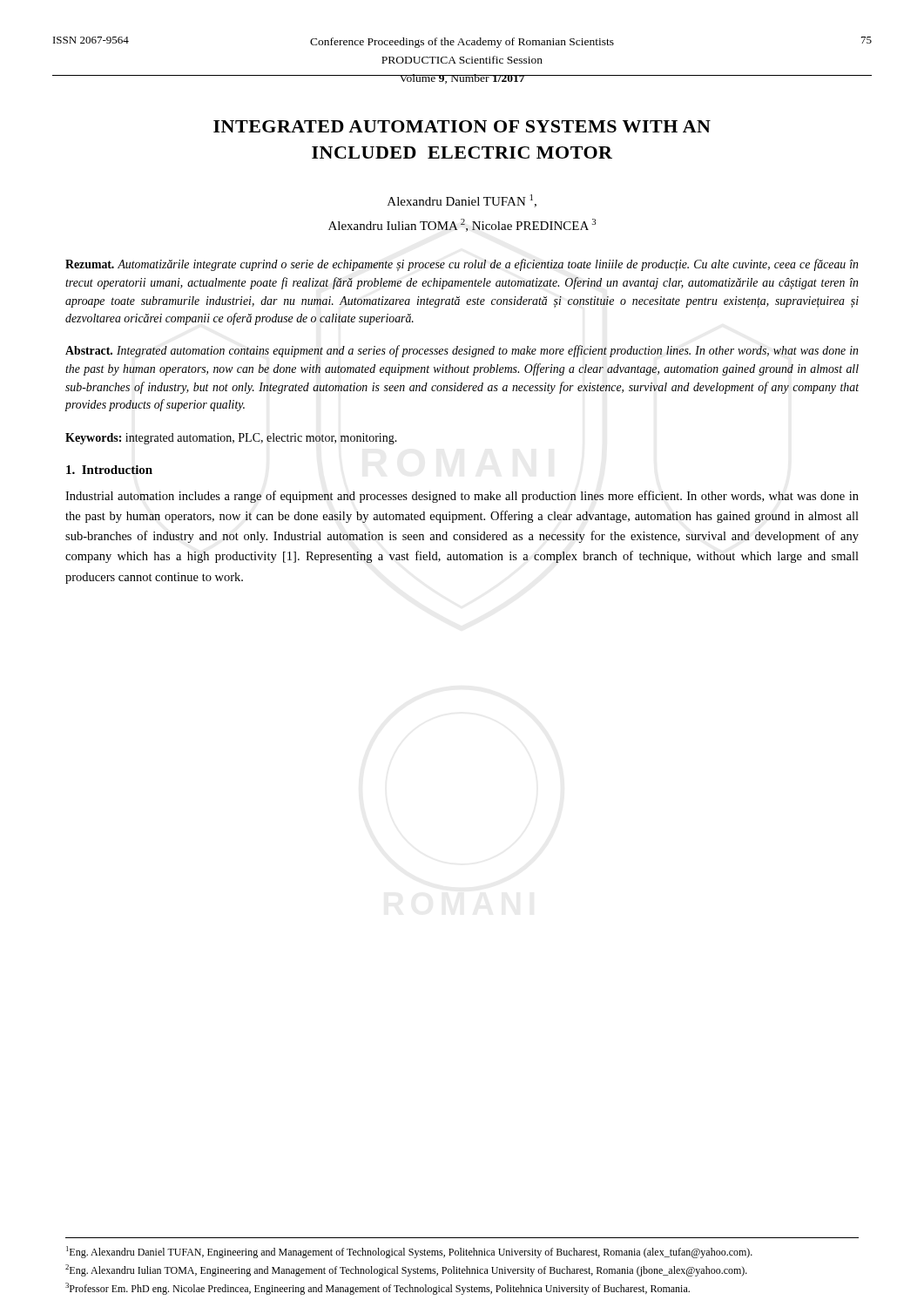
Task: Locate the footnote that reads "1Eng. Alexandru Daniel TUFAN,"
Action: 409,1251
